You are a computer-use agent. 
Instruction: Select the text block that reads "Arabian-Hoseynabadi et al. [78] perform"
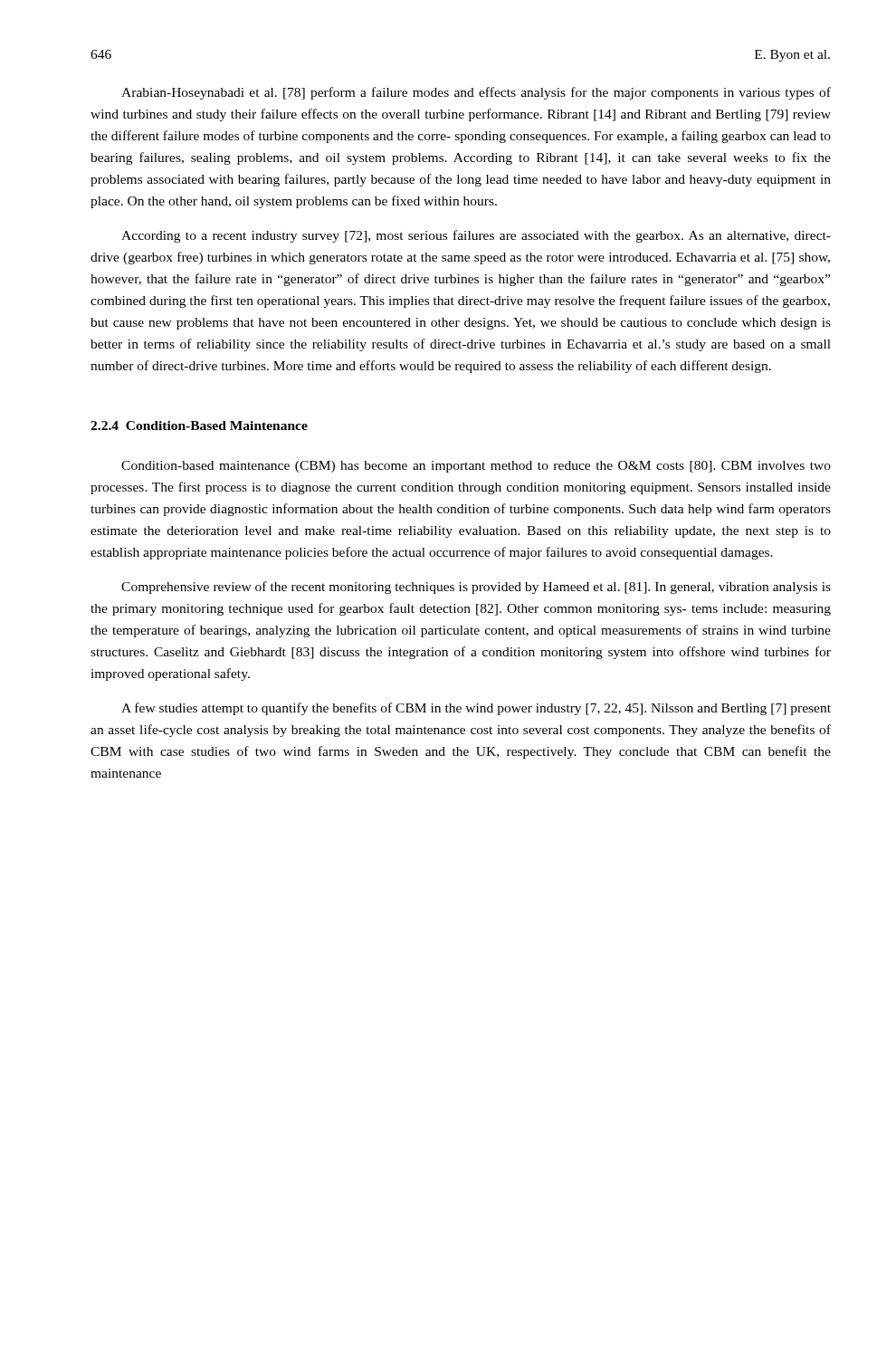[461, 147]
